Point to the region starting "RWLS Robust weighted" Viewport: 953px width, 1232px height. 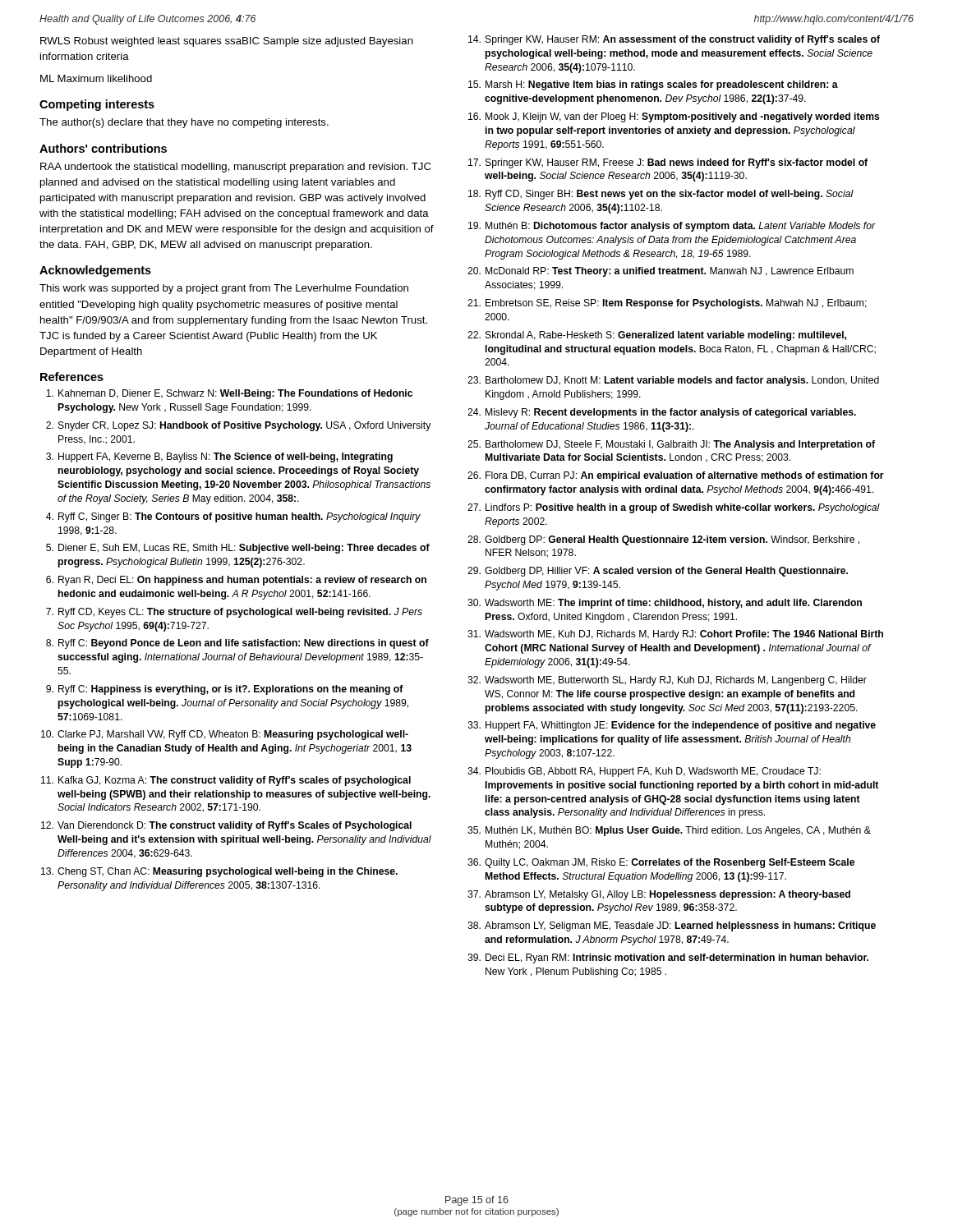[226, 49]
